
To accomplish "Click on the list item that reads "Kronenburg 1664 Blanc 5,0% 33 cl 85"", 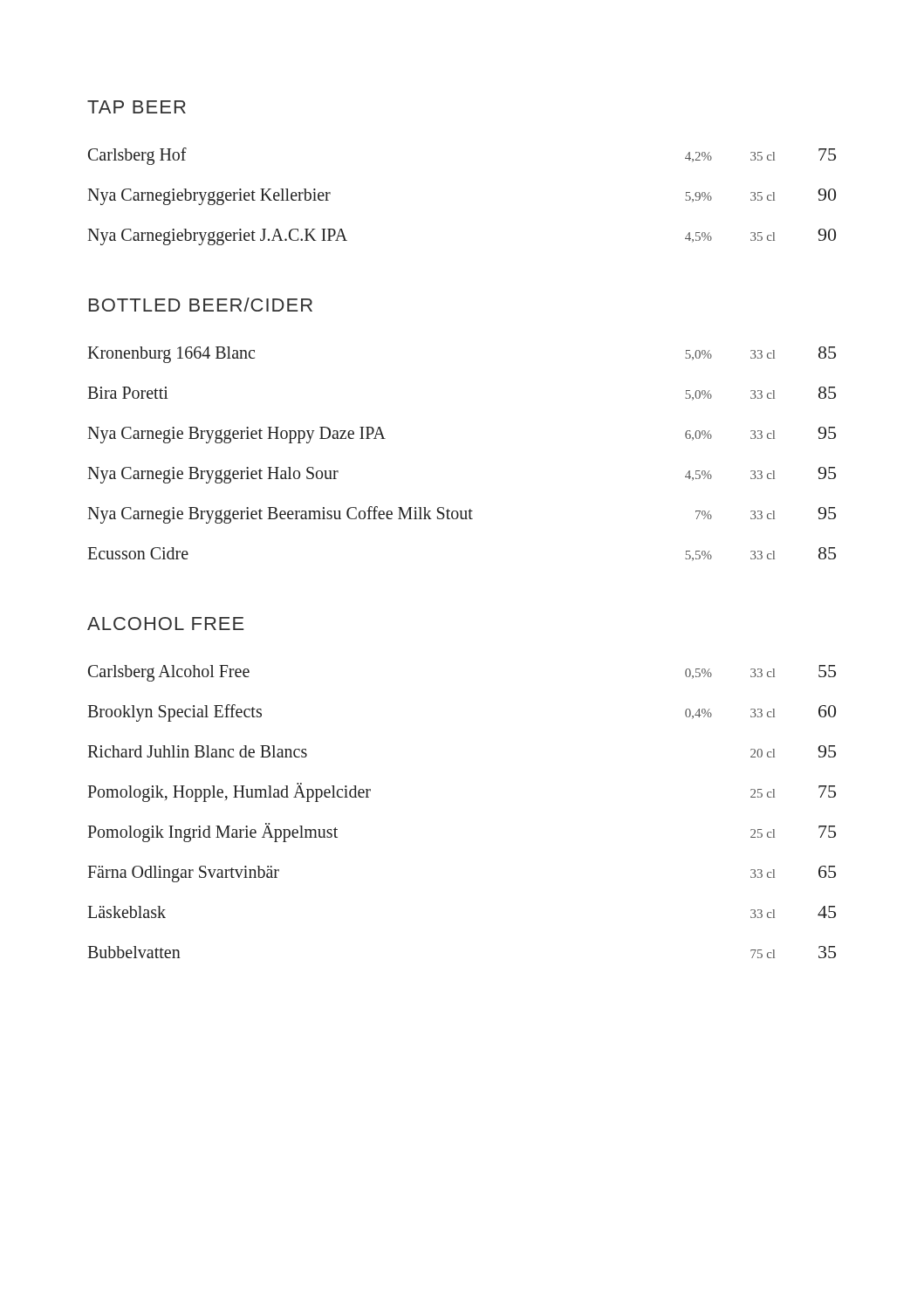I will click(x=180, y=355).
